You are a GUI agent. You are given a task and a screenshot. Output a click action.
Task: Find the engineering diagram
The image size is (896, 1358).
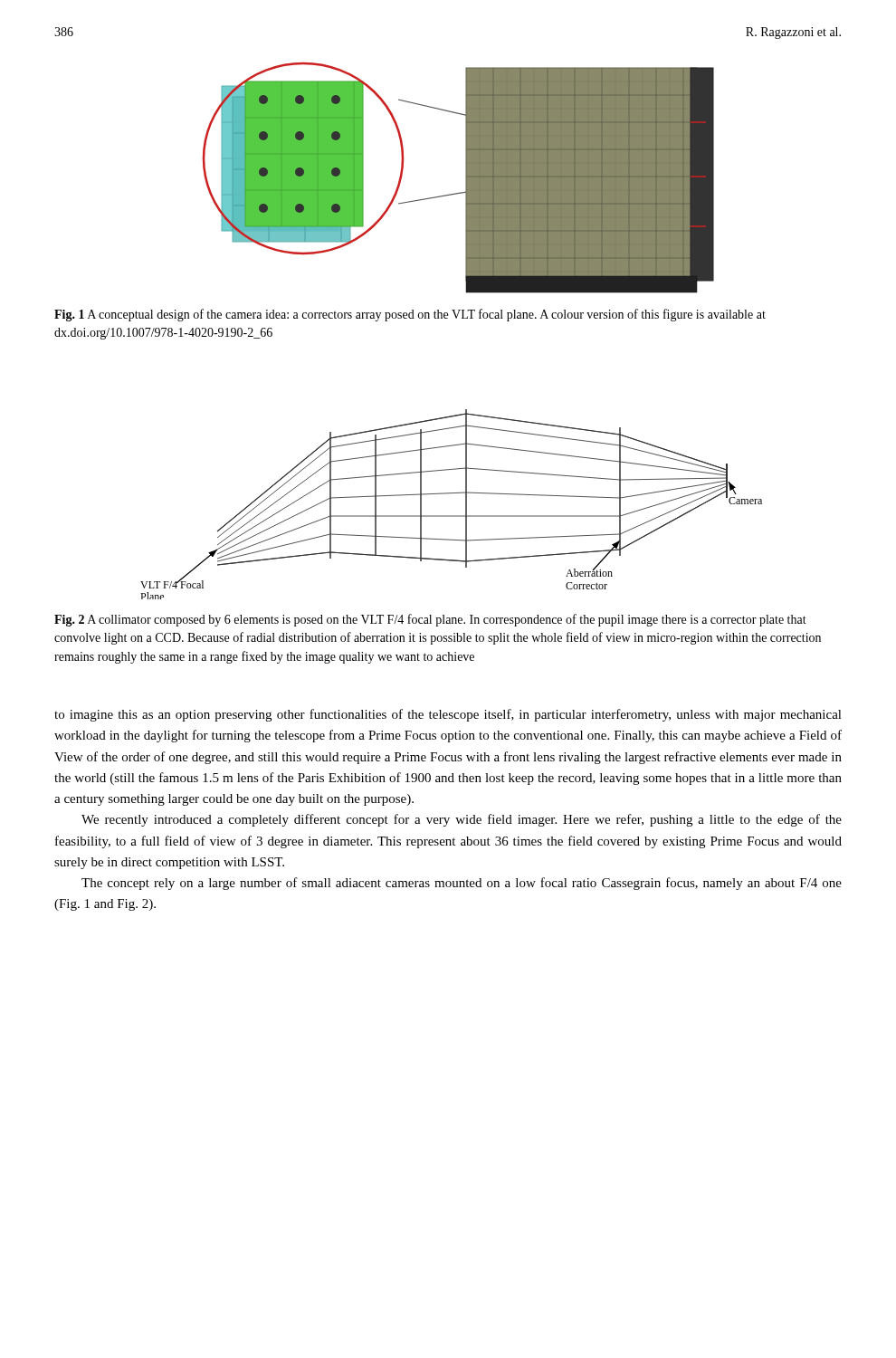(x=448, y=483)
